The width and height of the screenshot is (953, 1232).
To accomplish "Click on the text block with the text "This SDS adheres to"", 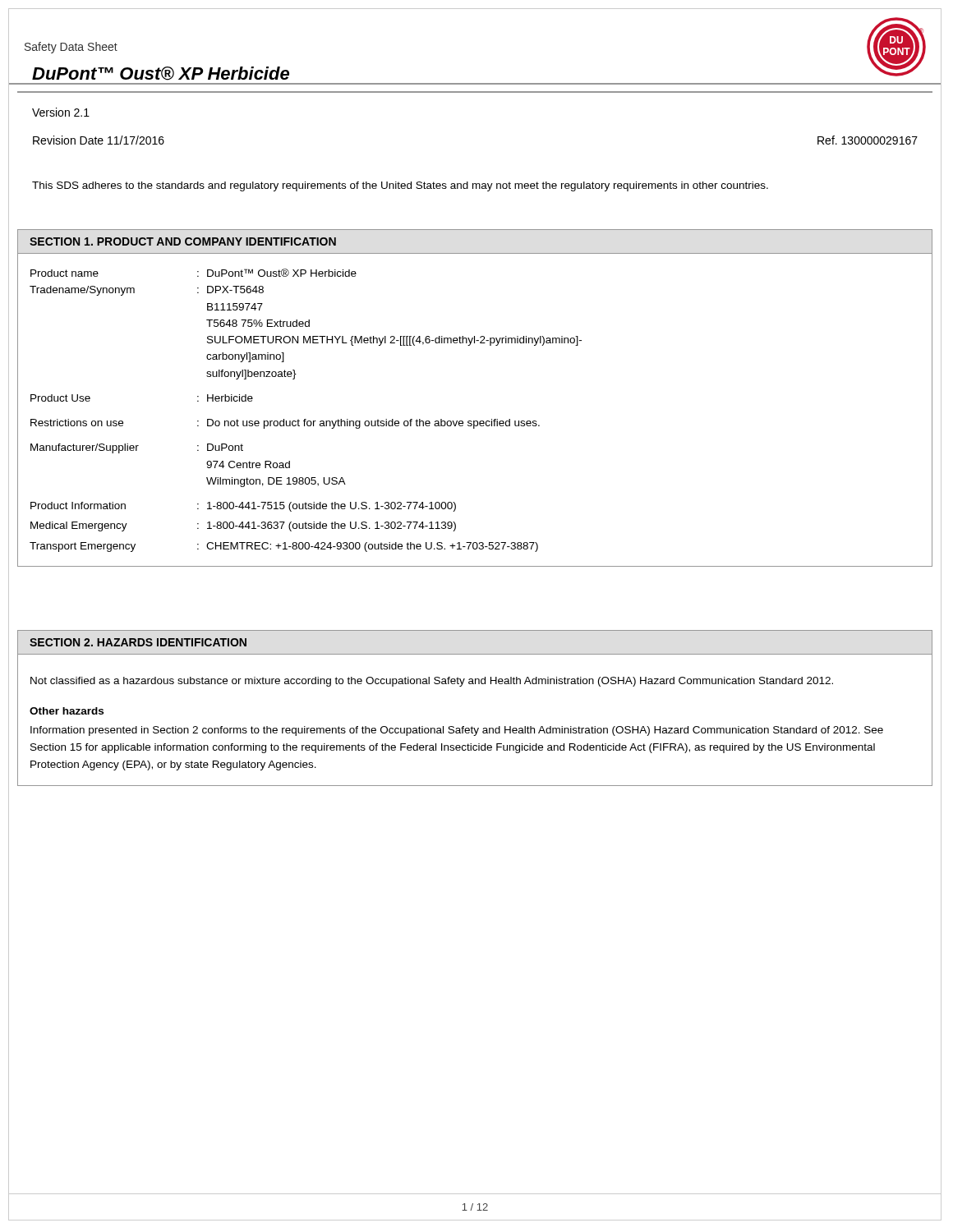I will (400, 185).
